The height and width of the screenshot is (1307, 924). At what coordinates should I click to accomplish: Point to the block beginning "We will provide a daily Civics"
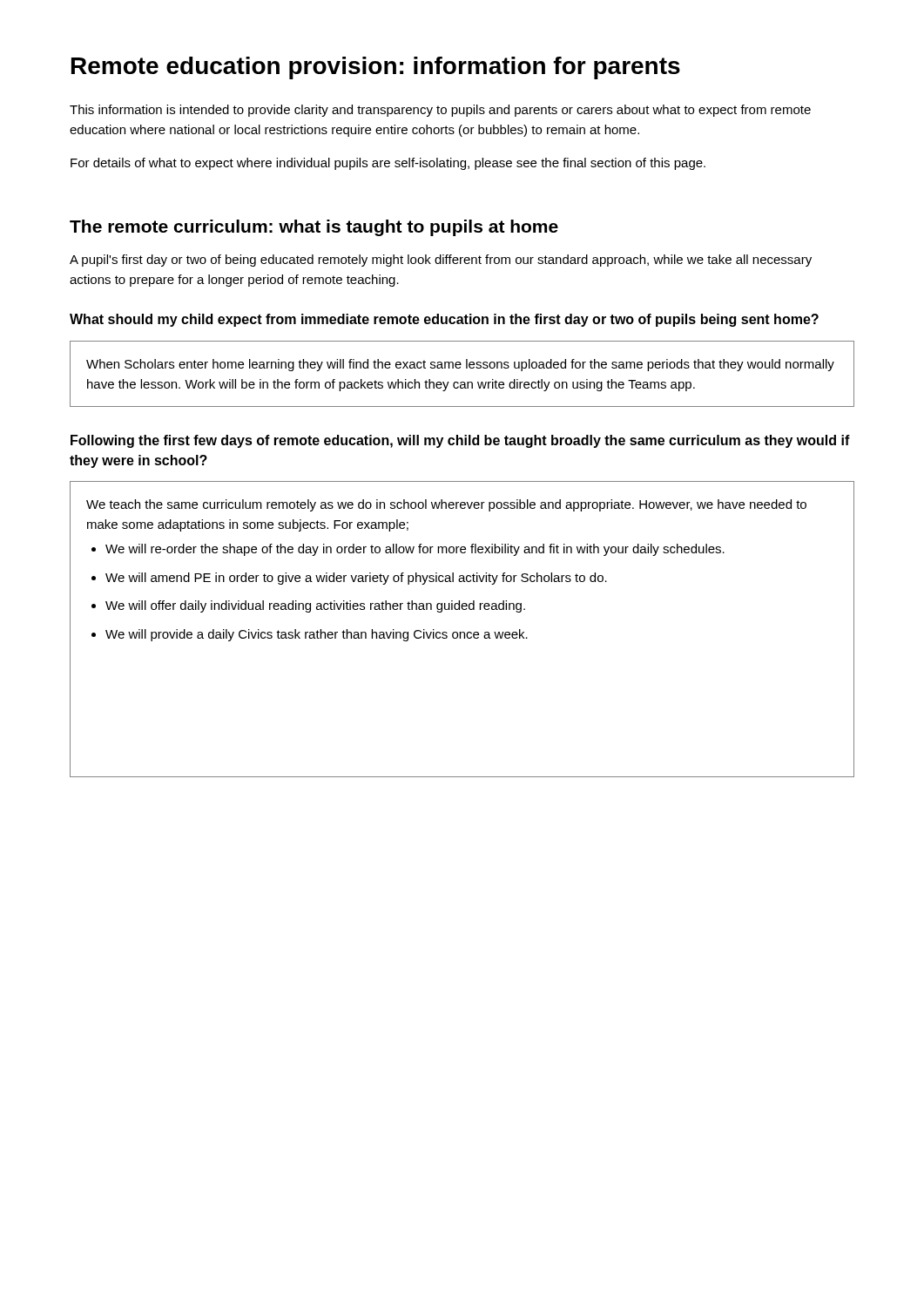317,634
